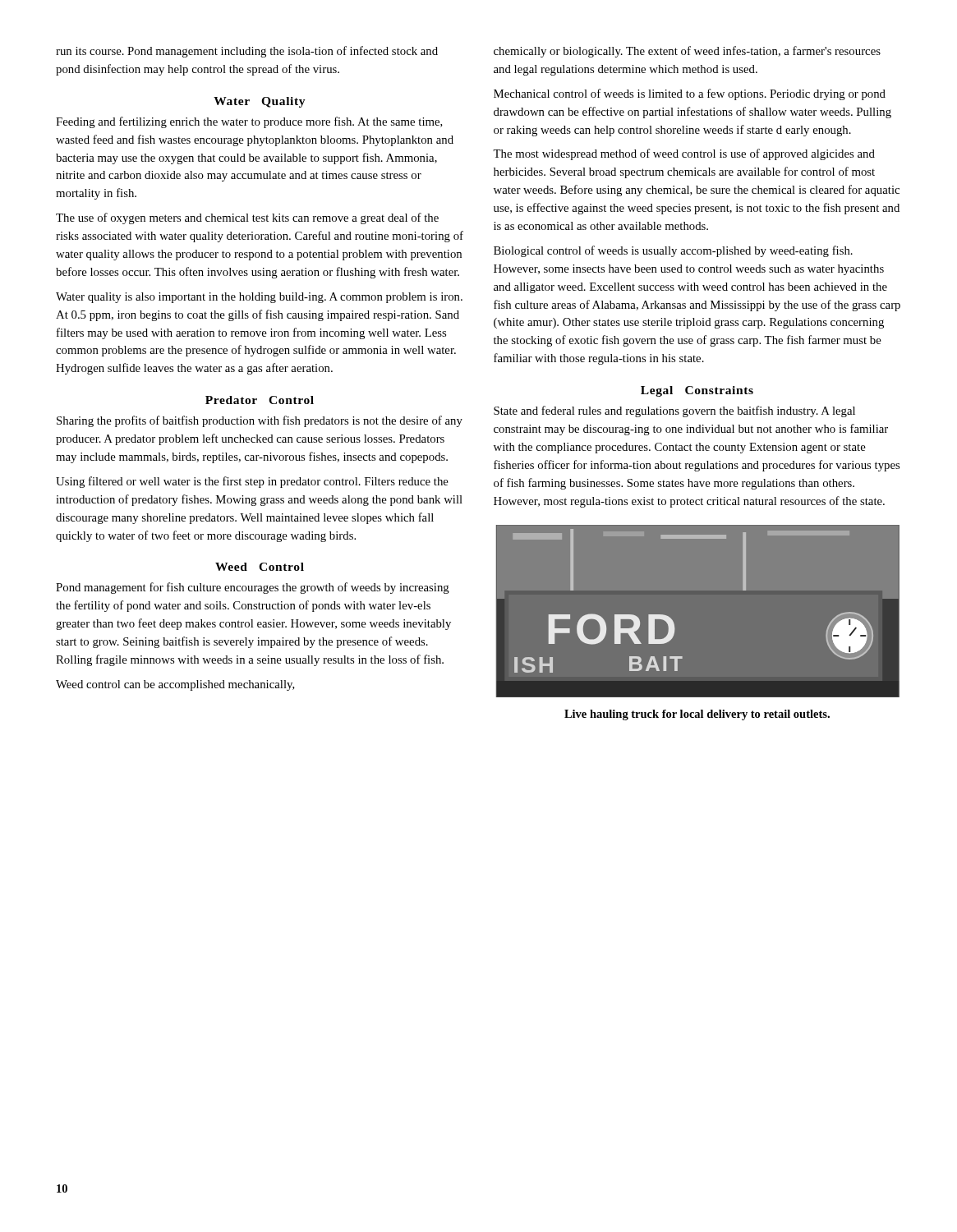The width and height of the screenshot is (957, 1232).
Task: Find the passage starting "Predator Control"
Action: point(260,400)
